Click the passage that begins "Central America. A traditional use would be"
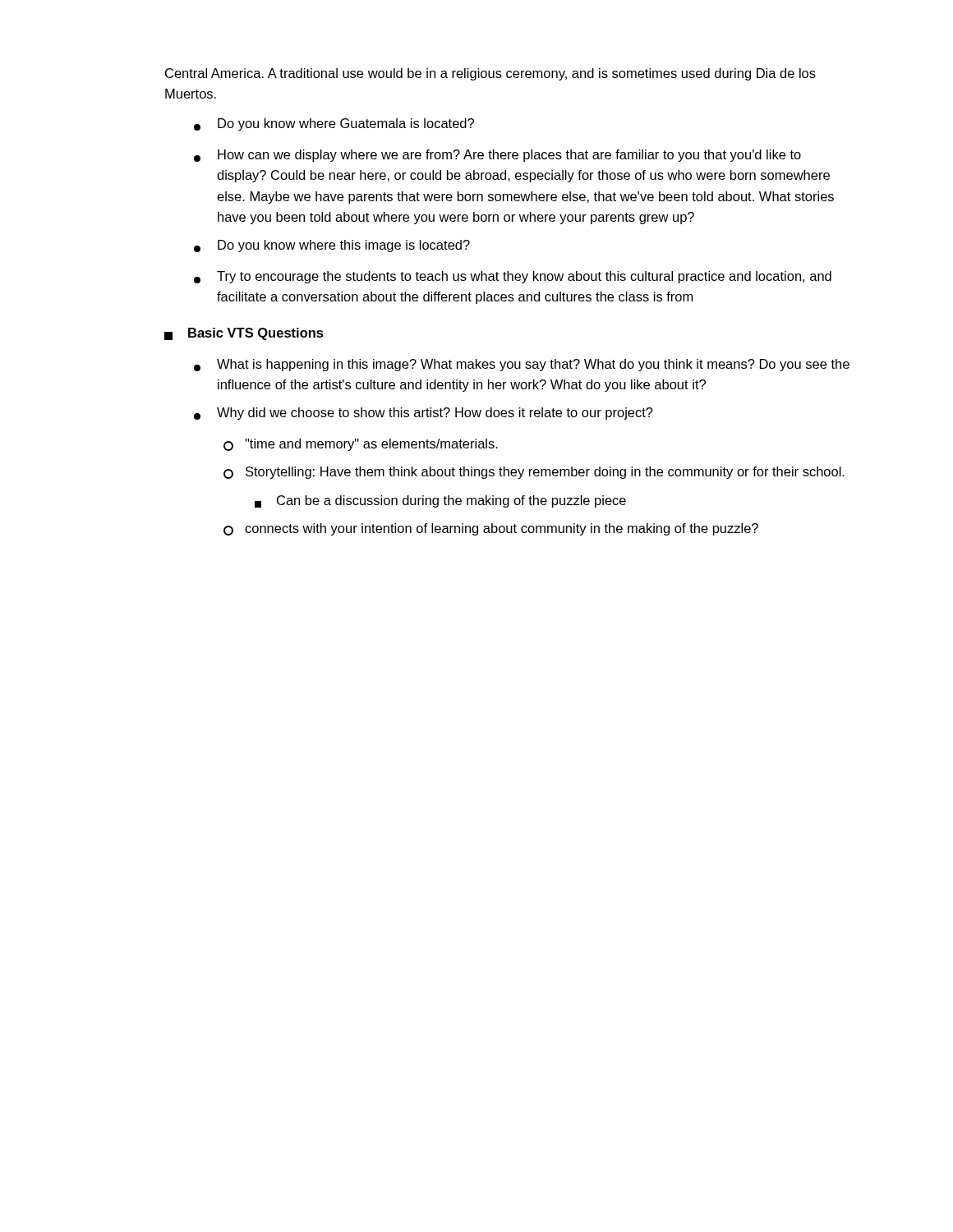The image size is (953, 1232). (509, 84)
